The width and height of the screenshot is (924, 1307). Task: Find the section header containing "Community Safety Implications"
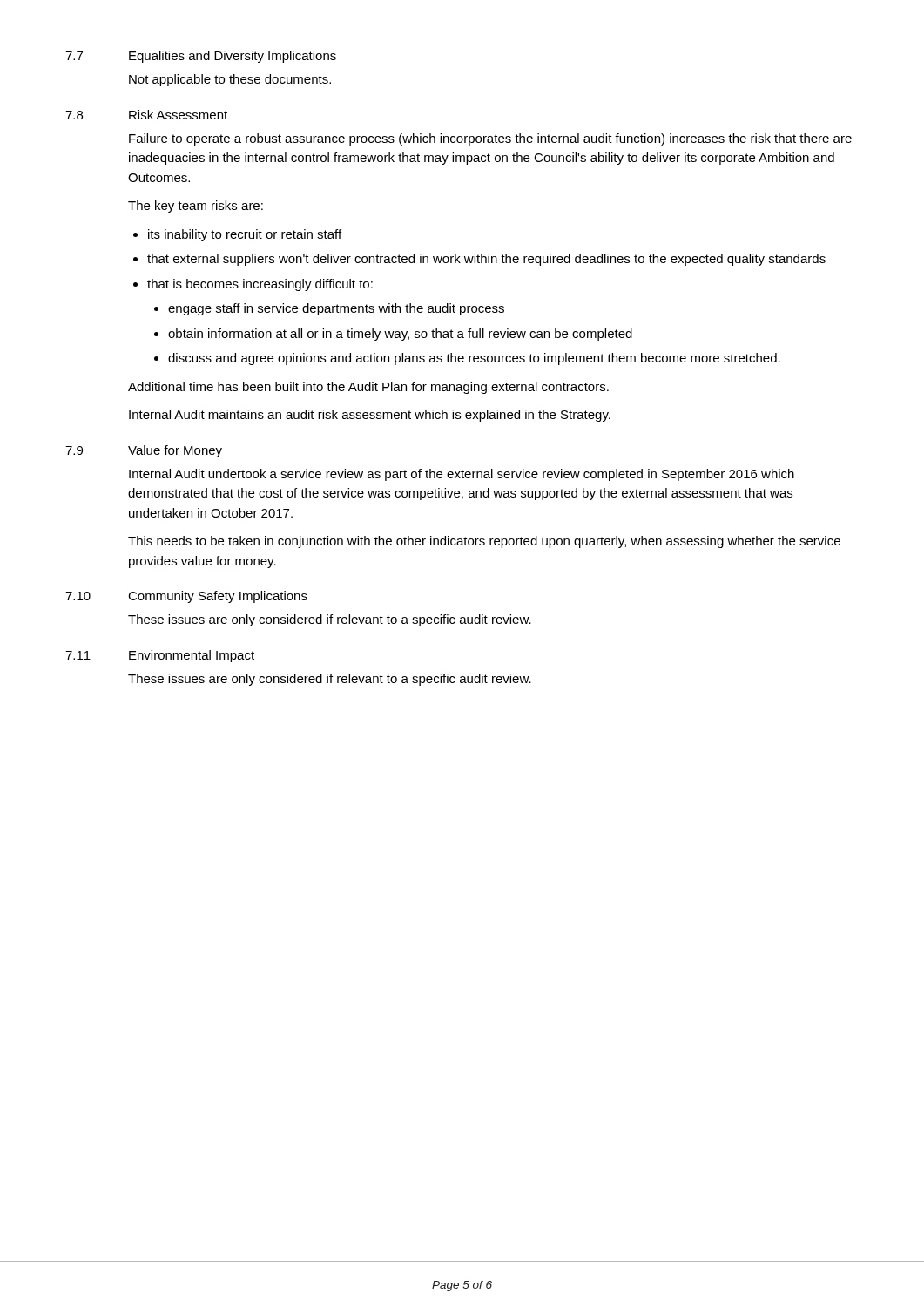click(218, 596)
